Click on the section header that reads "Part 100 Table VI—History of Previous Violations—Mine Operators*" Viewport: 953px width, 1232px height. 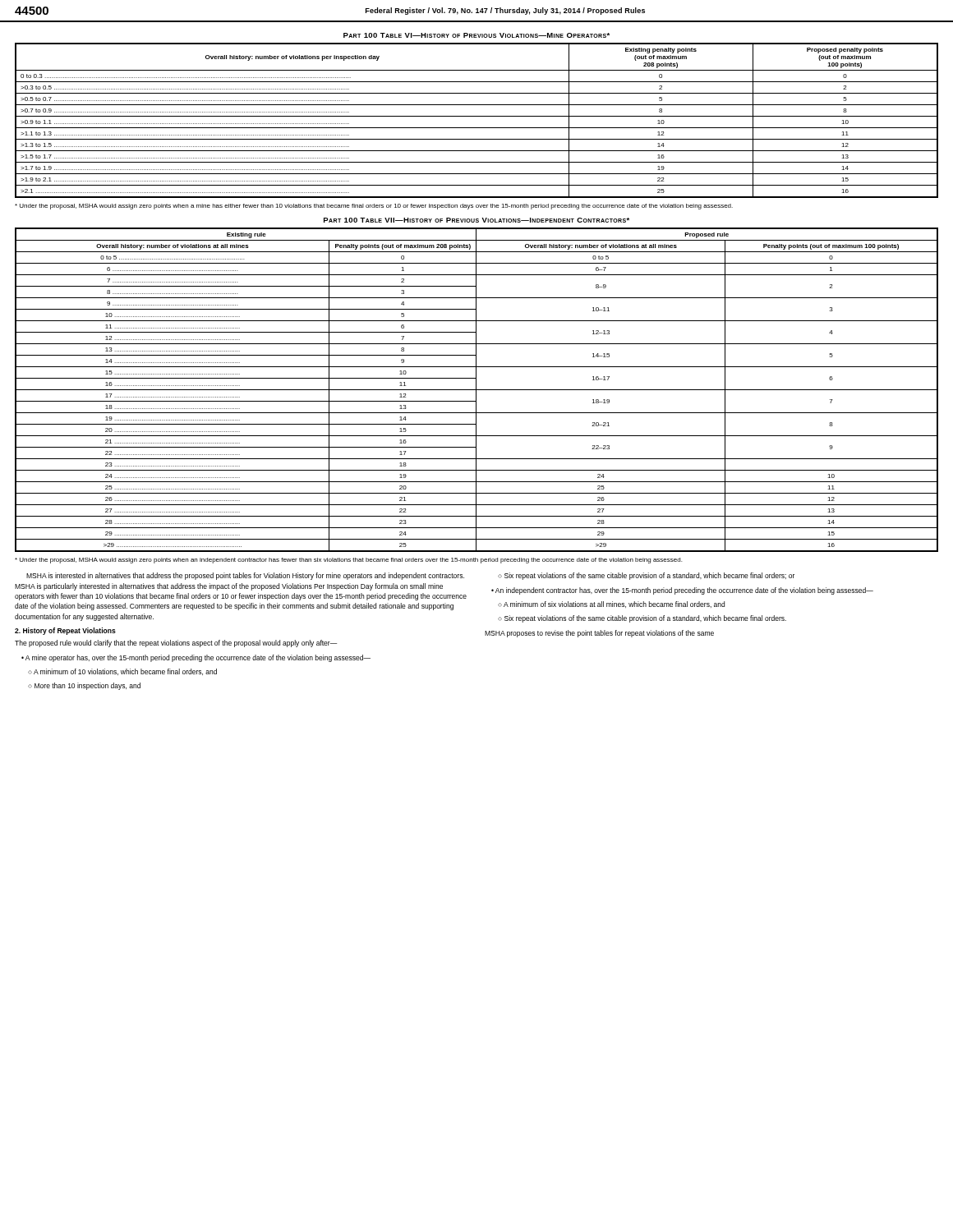(x=476, y=35)
